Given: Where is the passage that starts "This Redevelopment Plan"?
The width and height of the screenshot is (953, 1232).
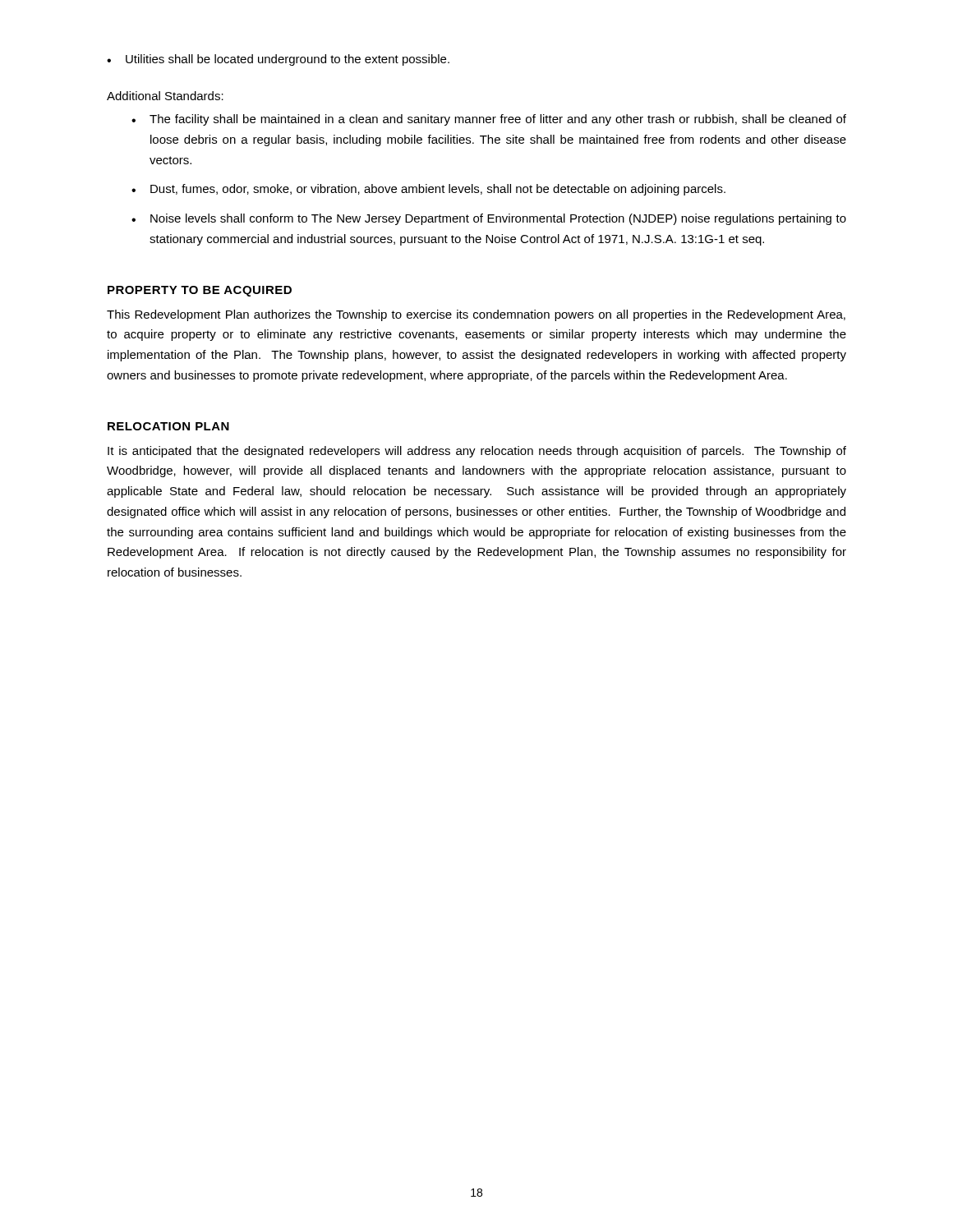Looking at the screenshot, I should pos(476,344).
